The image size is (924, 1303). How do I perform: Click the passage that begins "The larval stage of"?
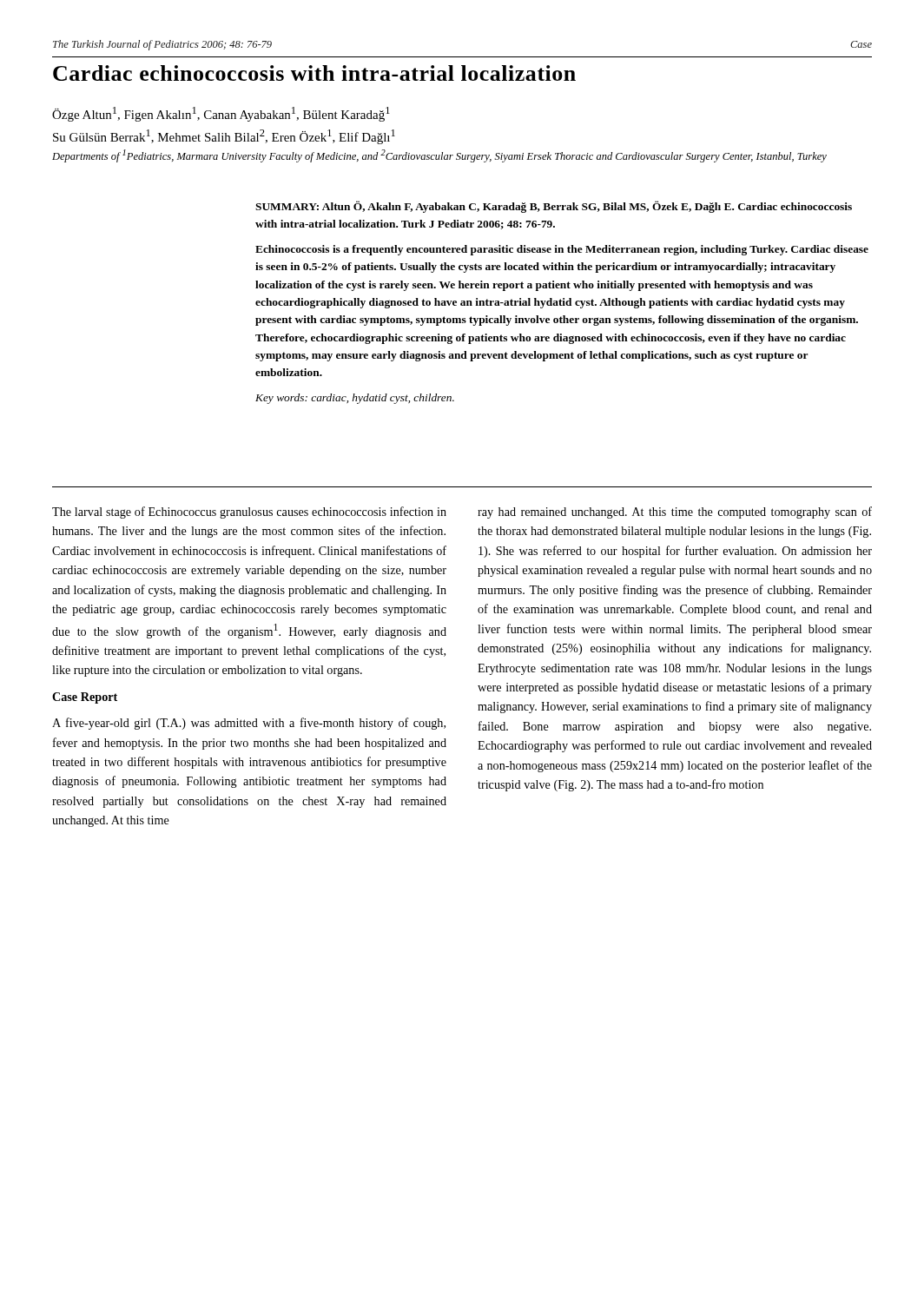click(249, 591)
